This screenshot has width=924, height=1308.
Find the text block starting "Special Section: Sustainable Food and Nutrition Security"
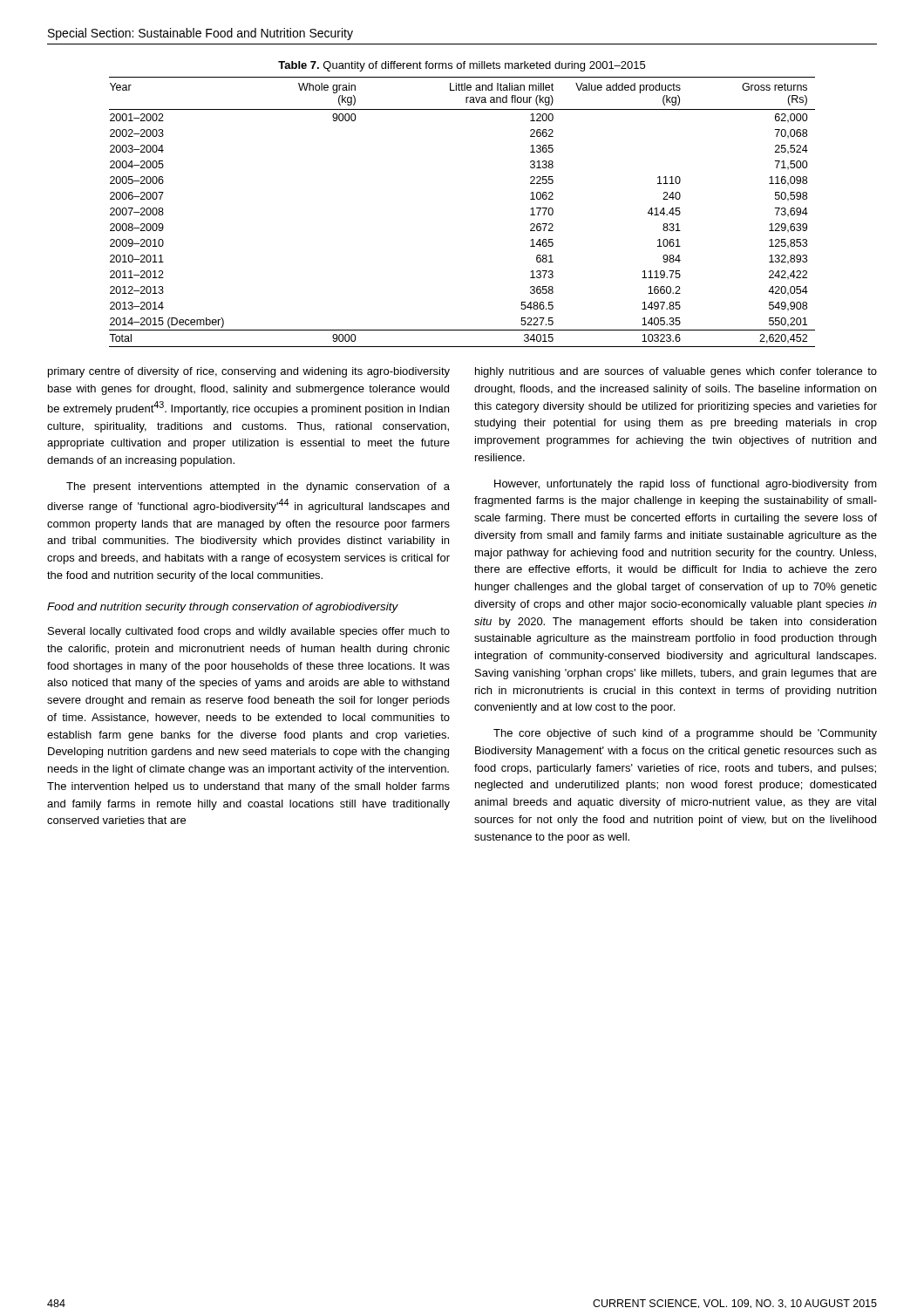(200, 33)
